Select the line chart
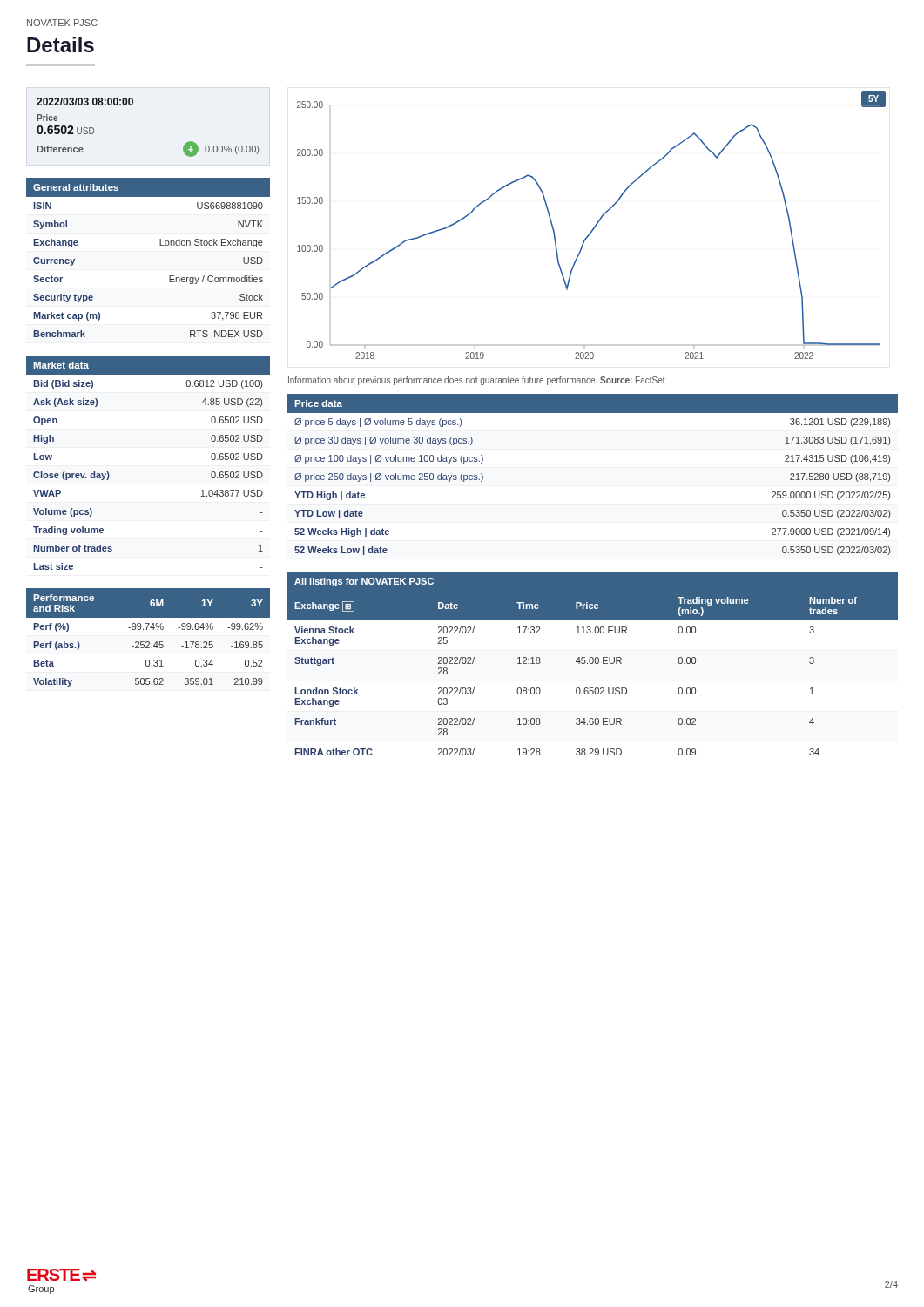 [x=593, y=229]
